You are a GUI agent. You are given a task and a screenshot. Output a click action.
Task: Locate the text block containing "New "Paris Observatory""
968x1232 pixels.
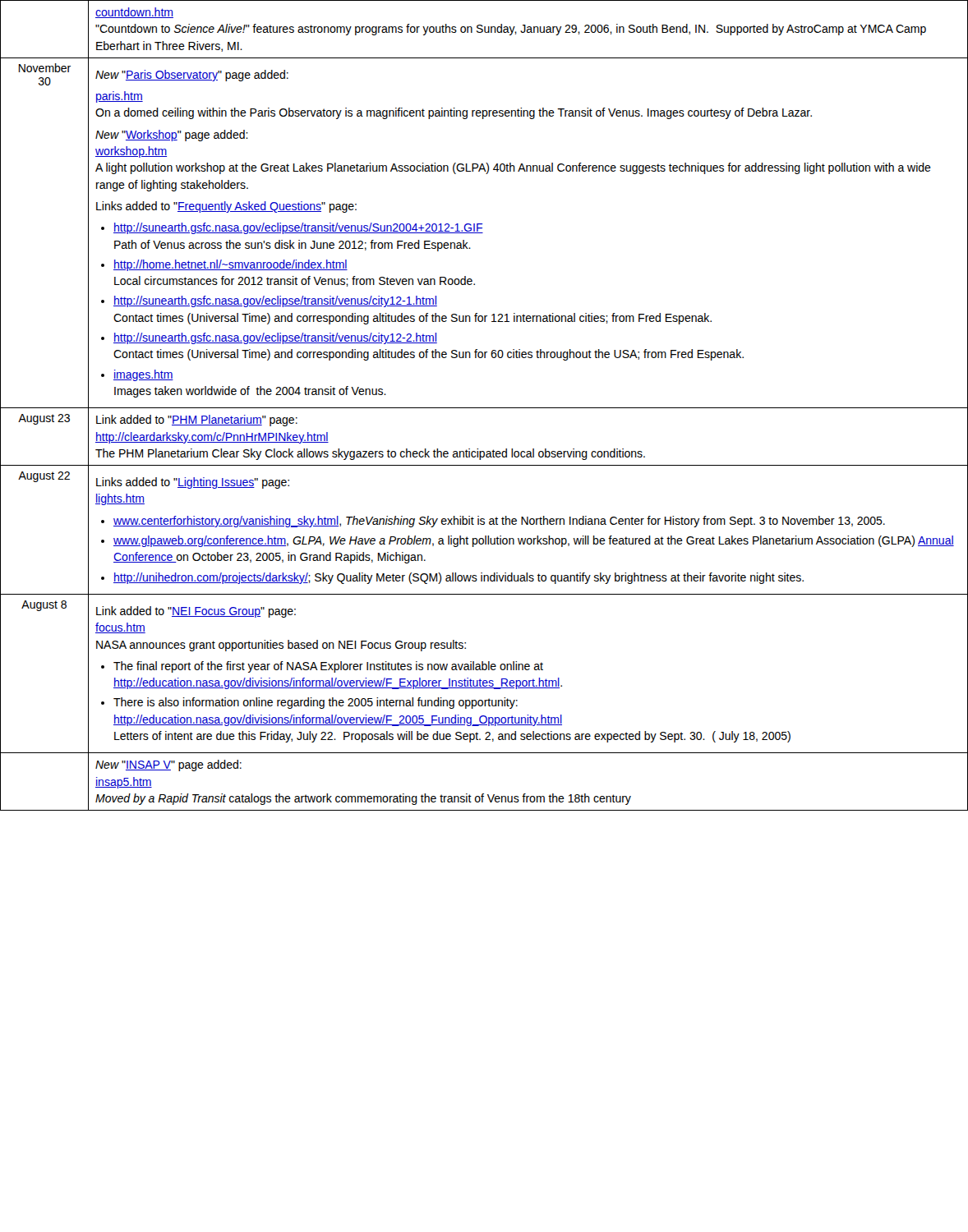point(192,76)
